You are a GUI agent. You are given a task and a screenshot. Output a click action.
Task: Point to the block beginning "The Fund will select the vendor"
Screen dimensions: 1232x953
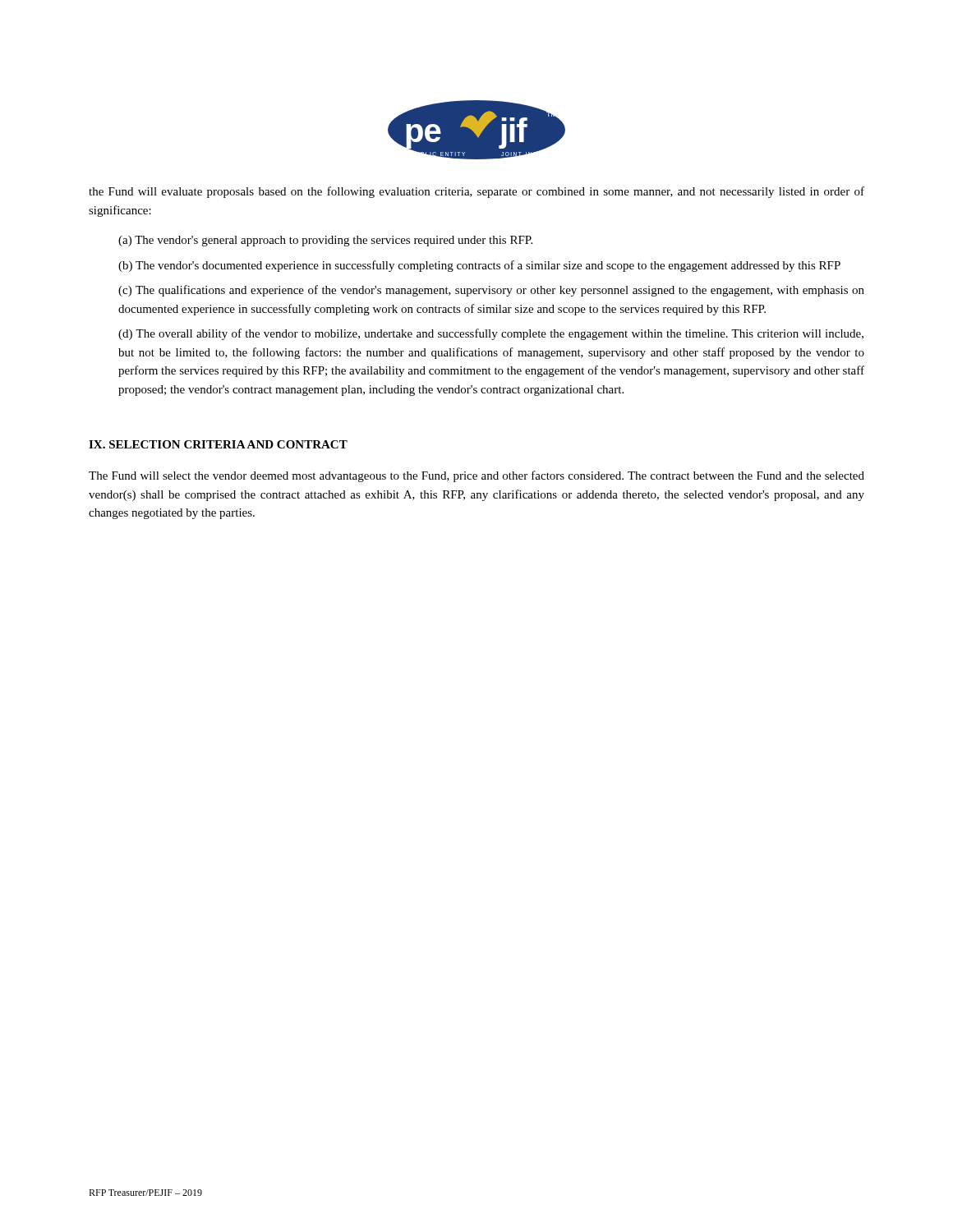coord(476,494)
